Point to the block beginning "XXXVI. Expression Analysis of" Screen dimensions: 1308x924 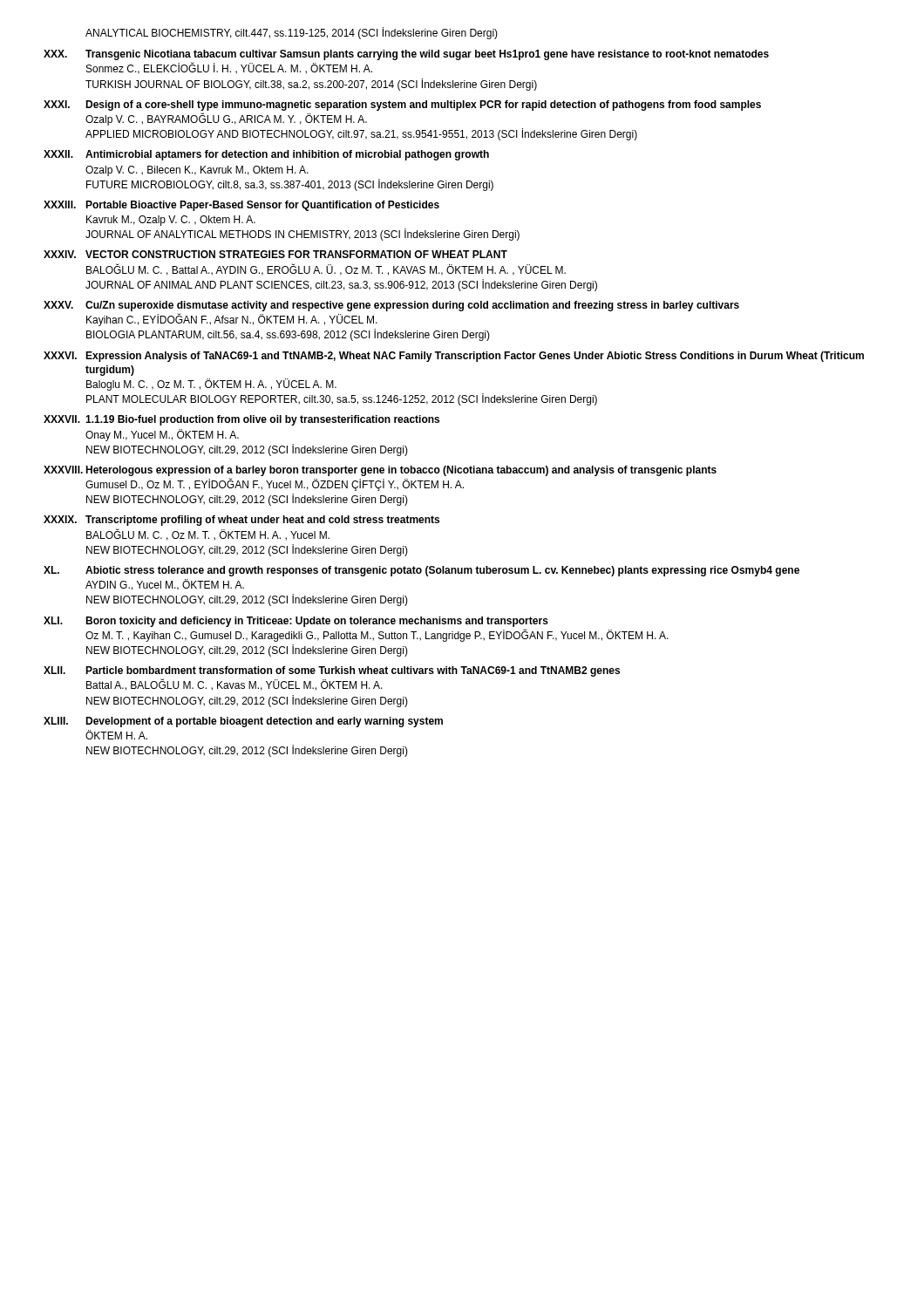[454, 357]
